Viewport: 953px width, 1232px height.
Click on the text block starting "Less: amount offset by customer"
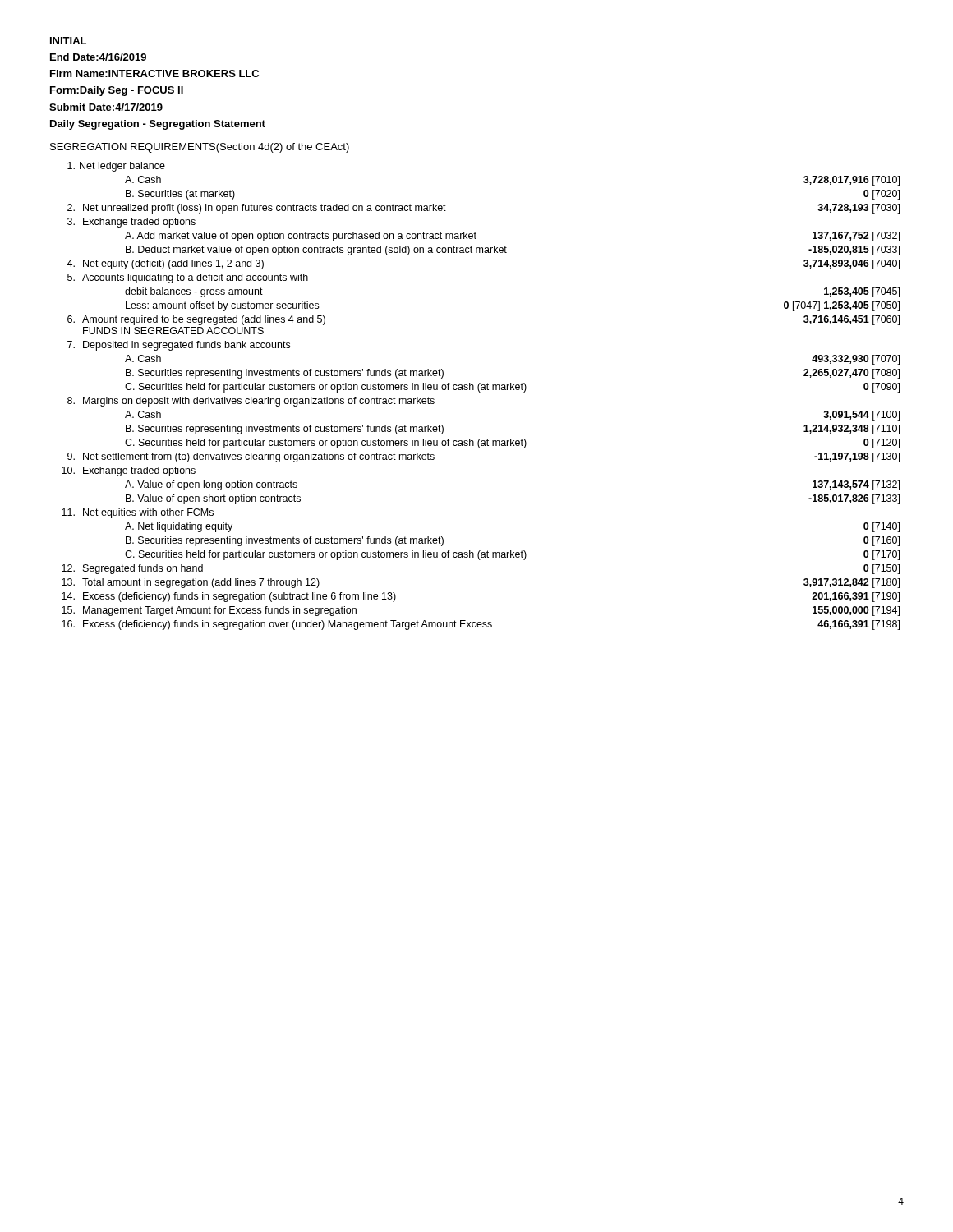pos(222,306)
